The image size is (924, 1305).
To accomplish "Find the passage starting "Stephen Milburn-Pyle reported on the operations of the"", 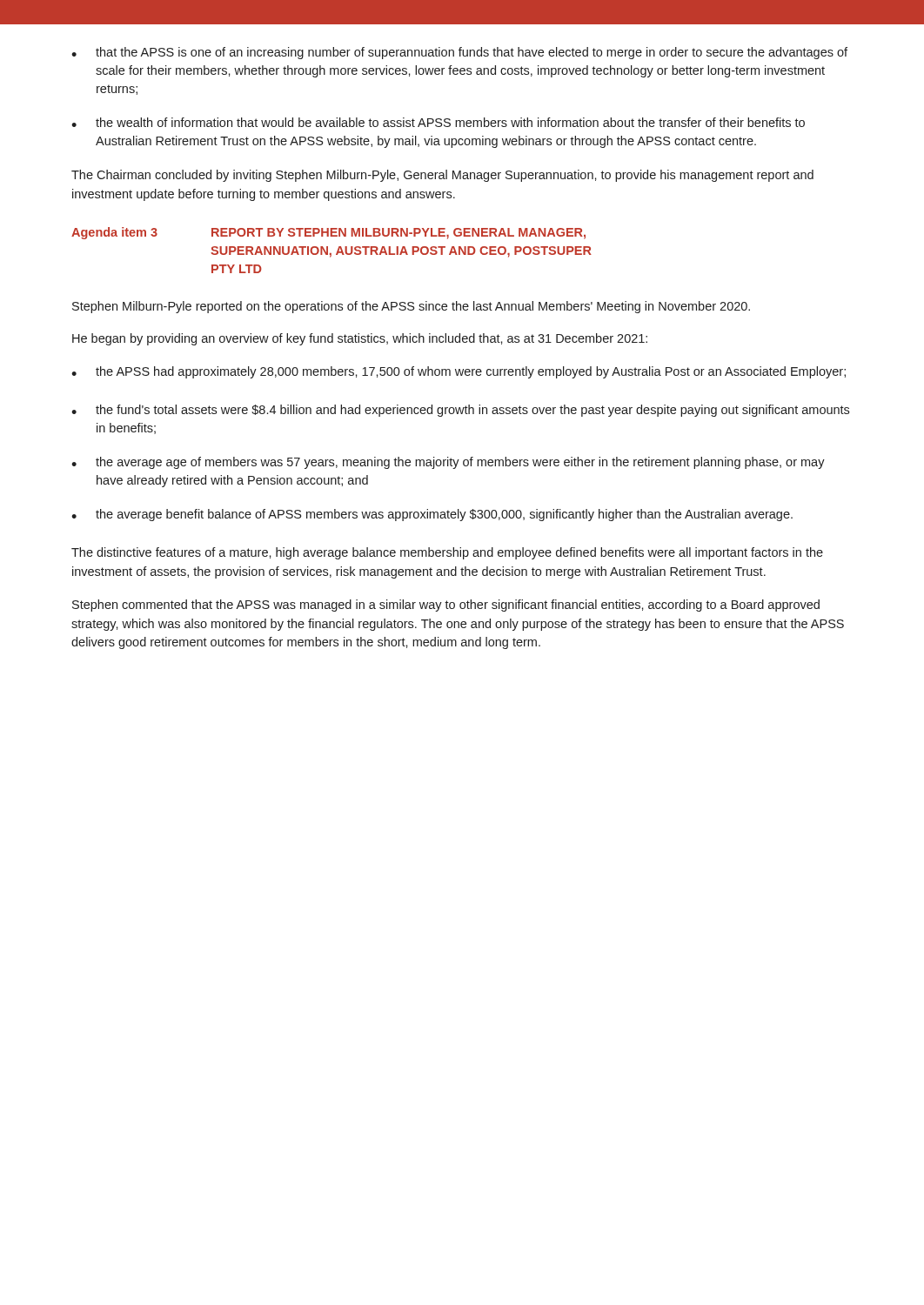I will point(411,306).
